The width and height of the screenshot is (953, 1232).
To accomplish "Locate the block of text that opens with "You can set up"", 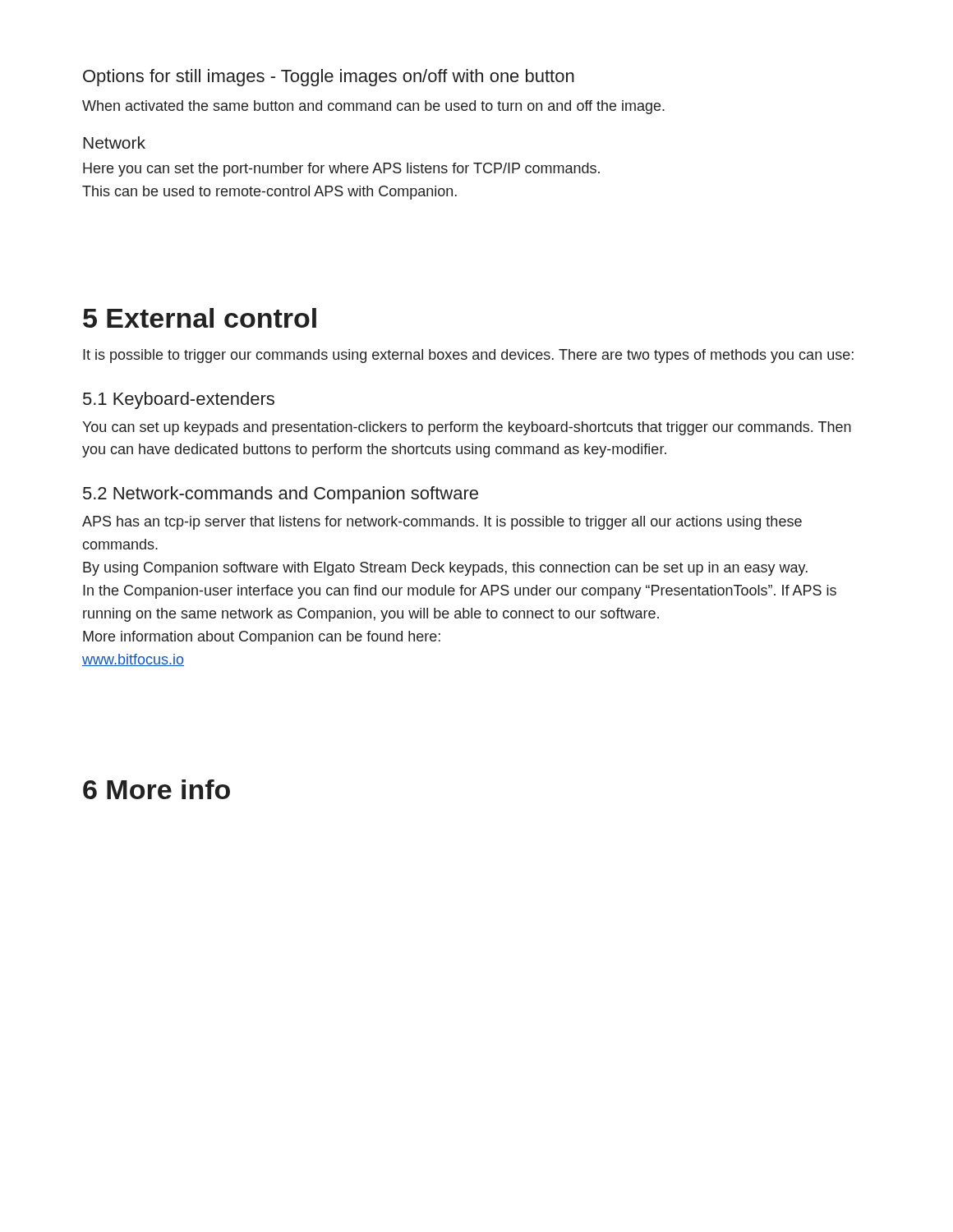I will click(x=467, y=438).
